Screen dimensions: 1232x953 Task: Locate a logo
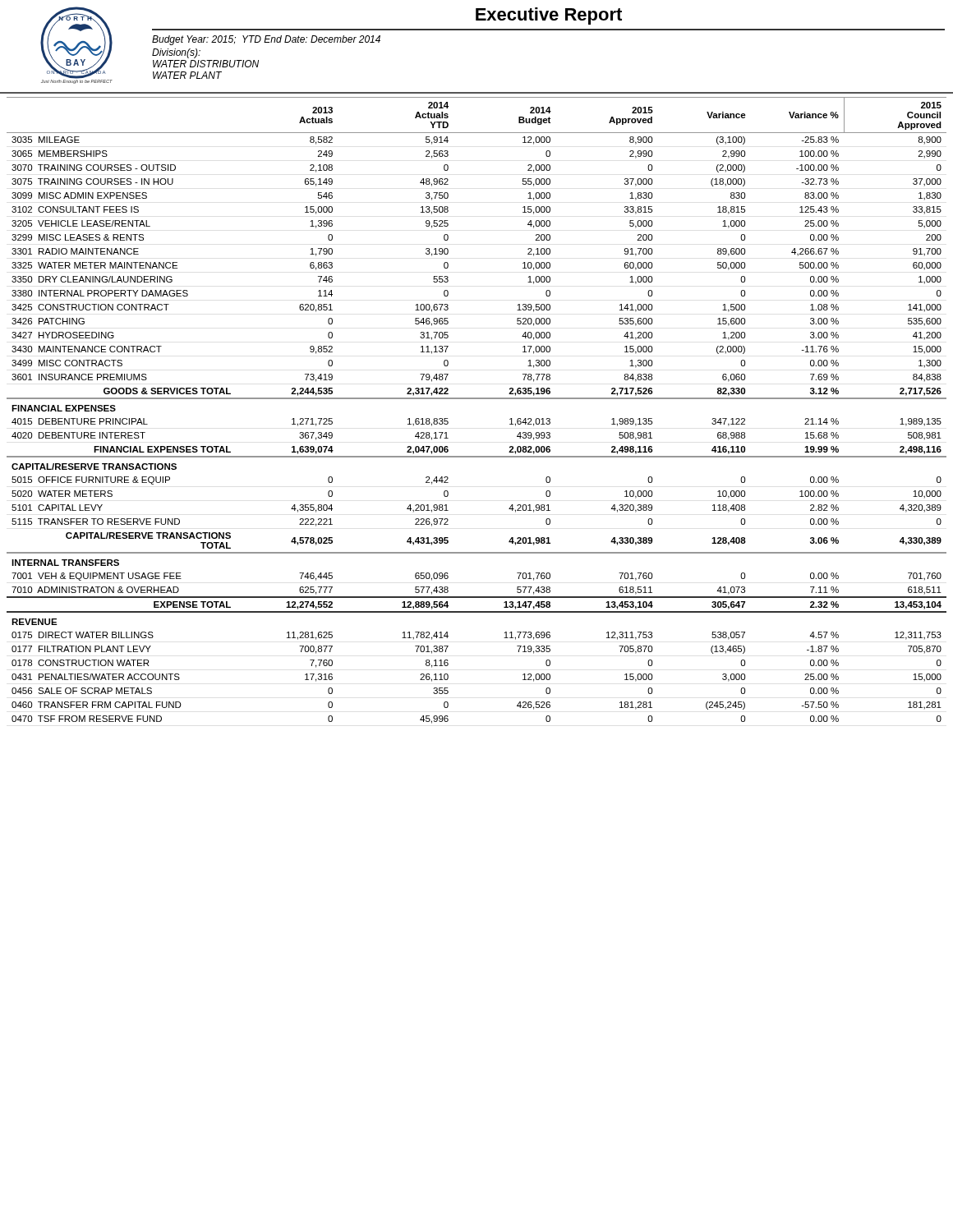76,47
